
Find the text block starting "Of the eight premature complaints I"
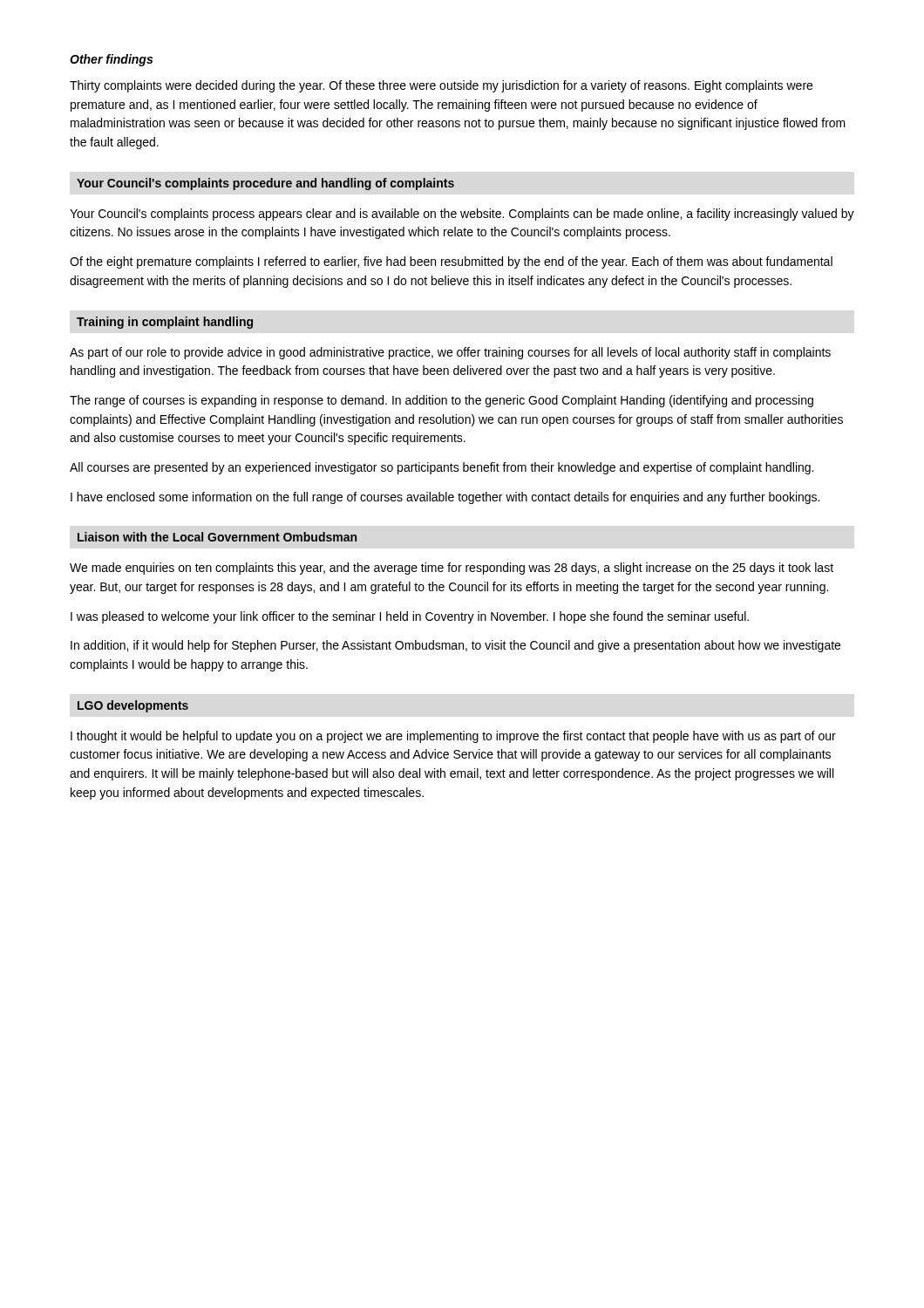click(x=451, y=271)
